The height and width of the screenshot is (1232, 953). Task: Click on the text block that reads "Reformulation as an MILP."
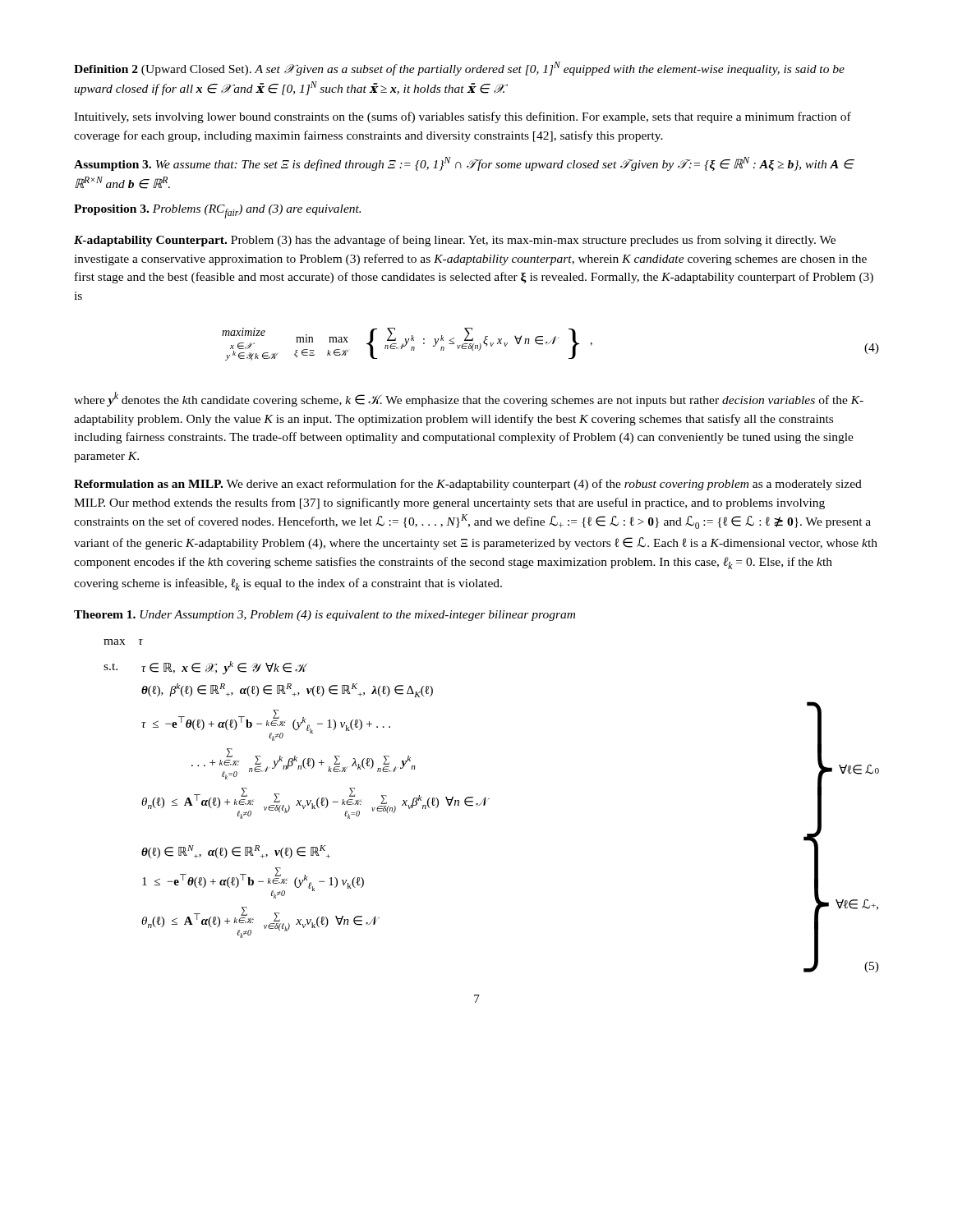point(476,535)
